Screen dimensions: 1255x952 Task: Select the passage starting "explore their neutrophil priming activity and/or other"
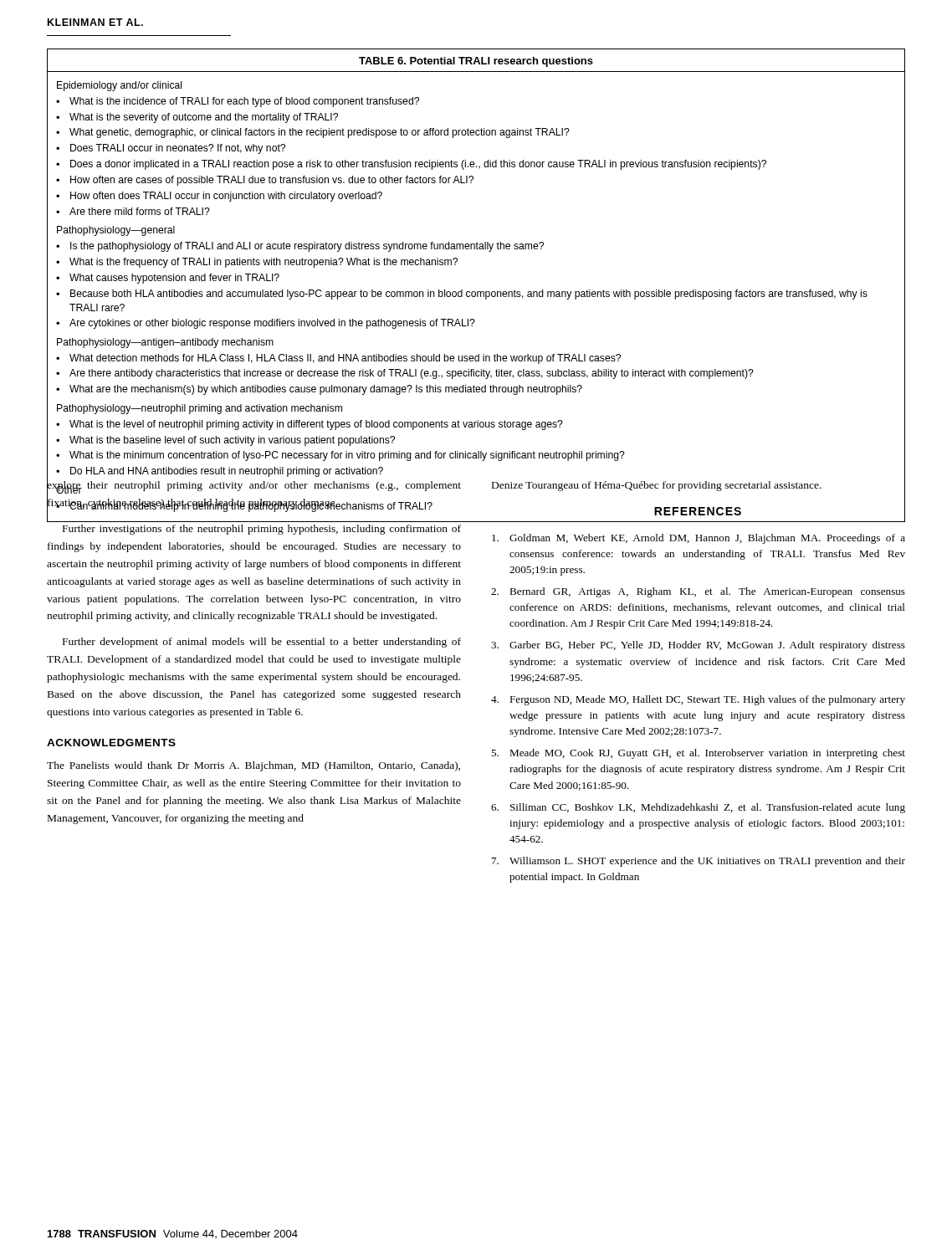coord(254,599)
